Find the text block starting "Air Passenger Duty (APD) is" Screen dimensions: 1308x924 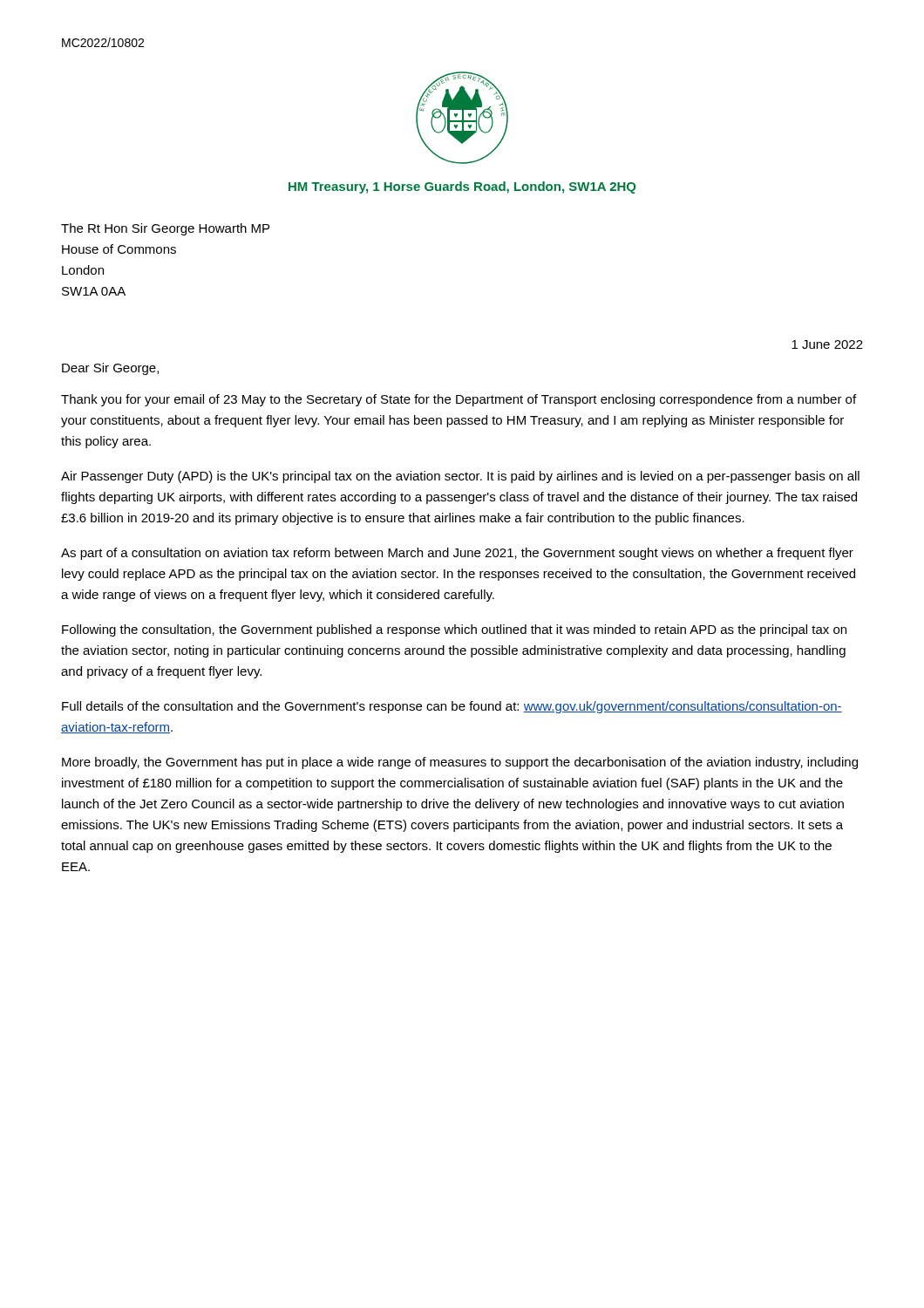pyautogui.click(x=461, y=496)
